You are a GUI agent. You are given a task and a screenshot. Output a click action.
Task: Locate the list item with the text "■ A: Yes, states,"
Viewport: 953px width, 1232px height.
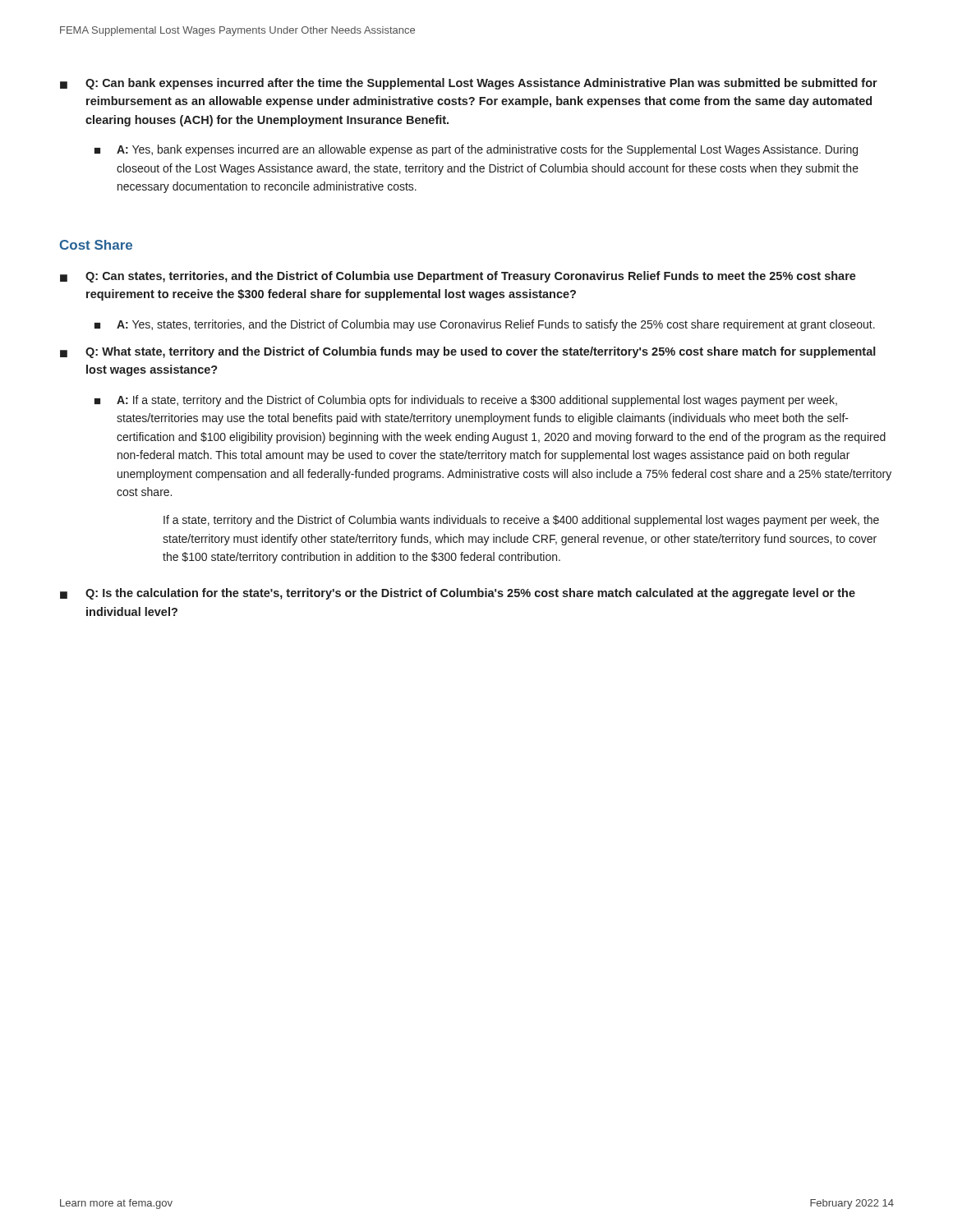[x=485, y=325]
